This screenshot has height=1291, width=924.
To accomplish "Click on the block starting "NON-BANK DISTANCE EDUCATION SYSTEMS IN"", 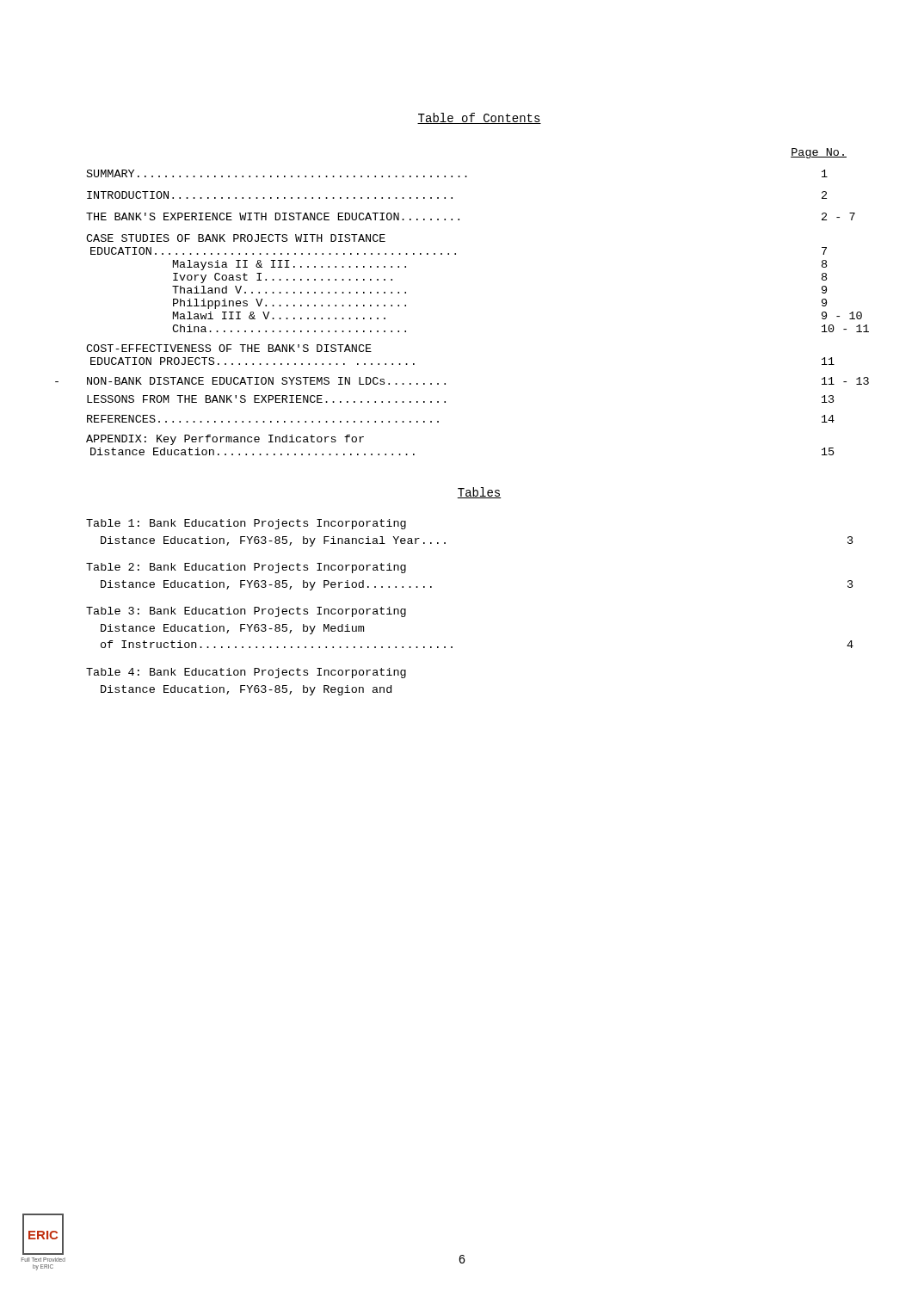I will [139, 381].
